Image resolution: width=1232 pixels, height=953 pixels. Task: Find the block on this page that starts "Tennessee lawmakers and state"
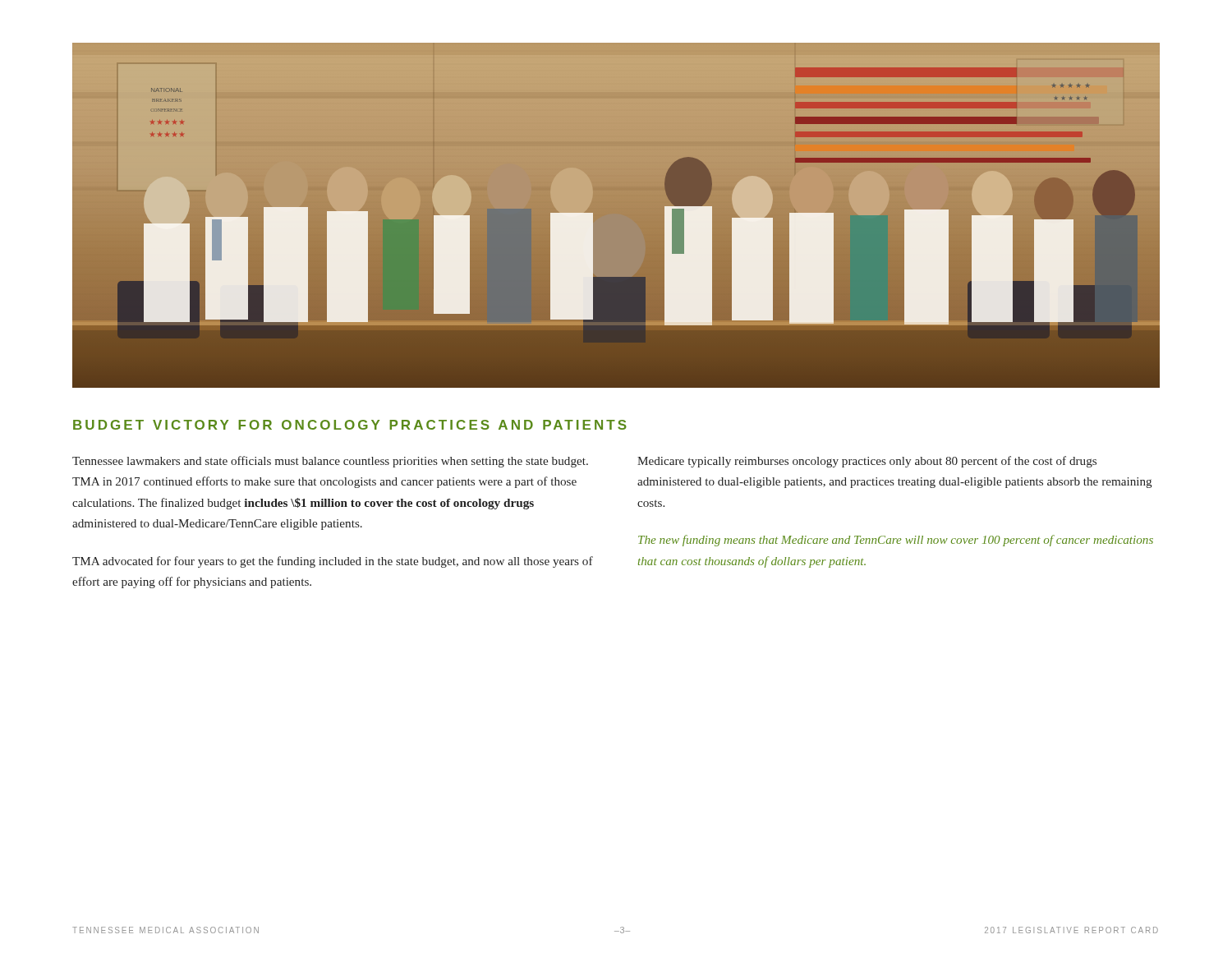click(330, 492)
